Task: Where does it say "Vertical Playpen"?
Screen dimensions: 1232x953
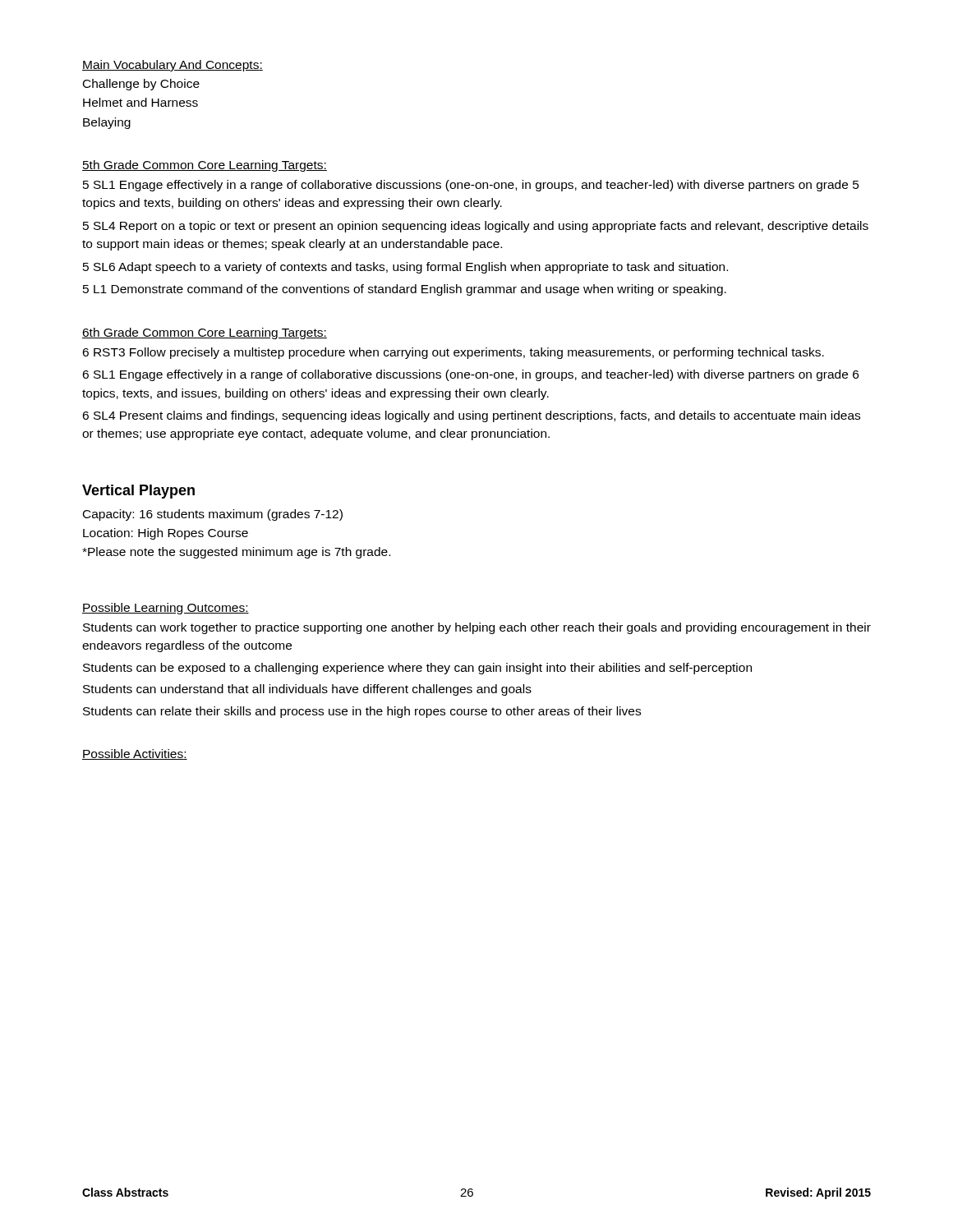Action: click(139, 490)
